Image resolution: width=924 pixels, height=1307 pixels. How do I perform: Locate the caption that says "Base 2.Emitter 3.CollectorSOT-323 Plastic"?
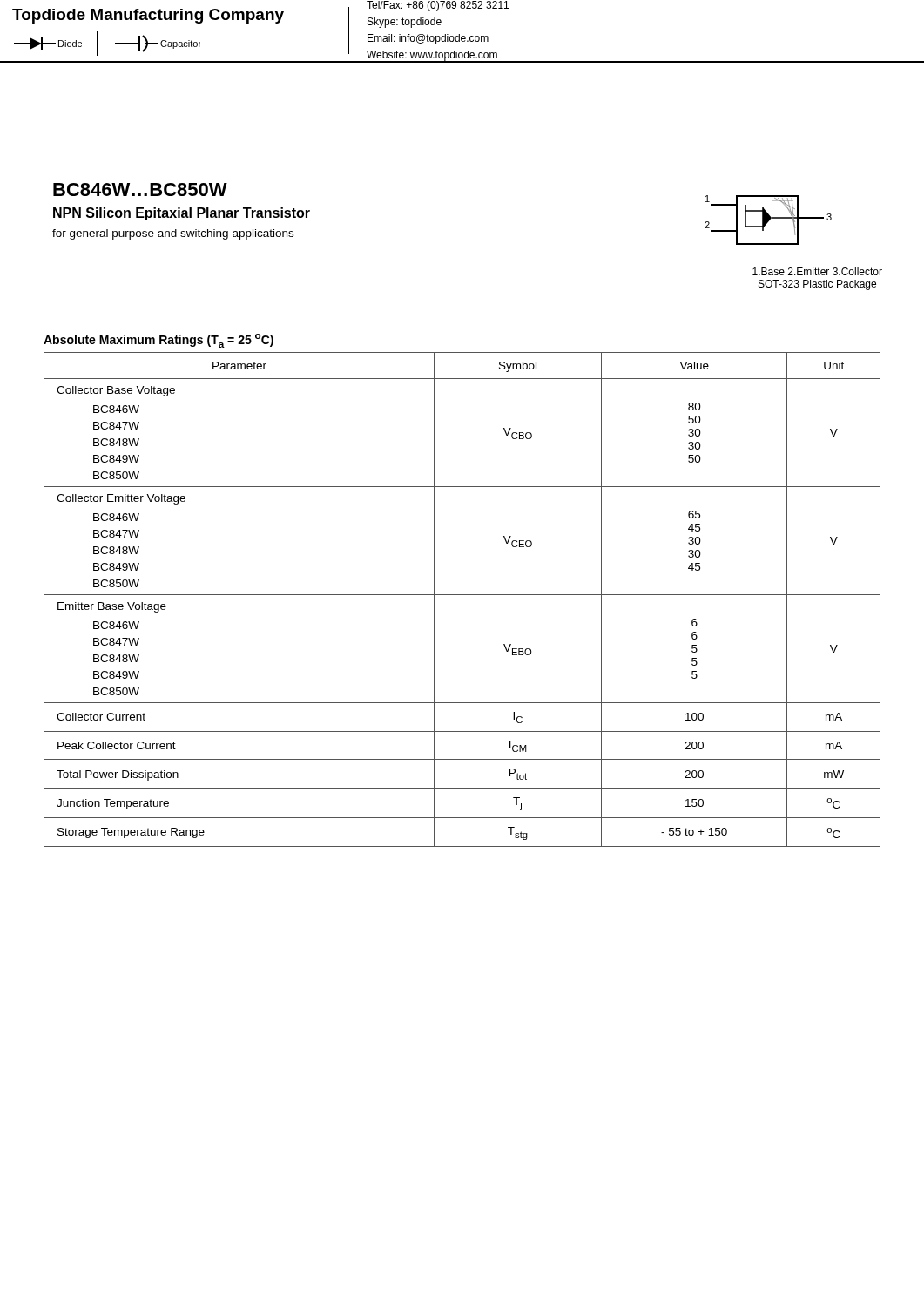(x=817, y=278)
